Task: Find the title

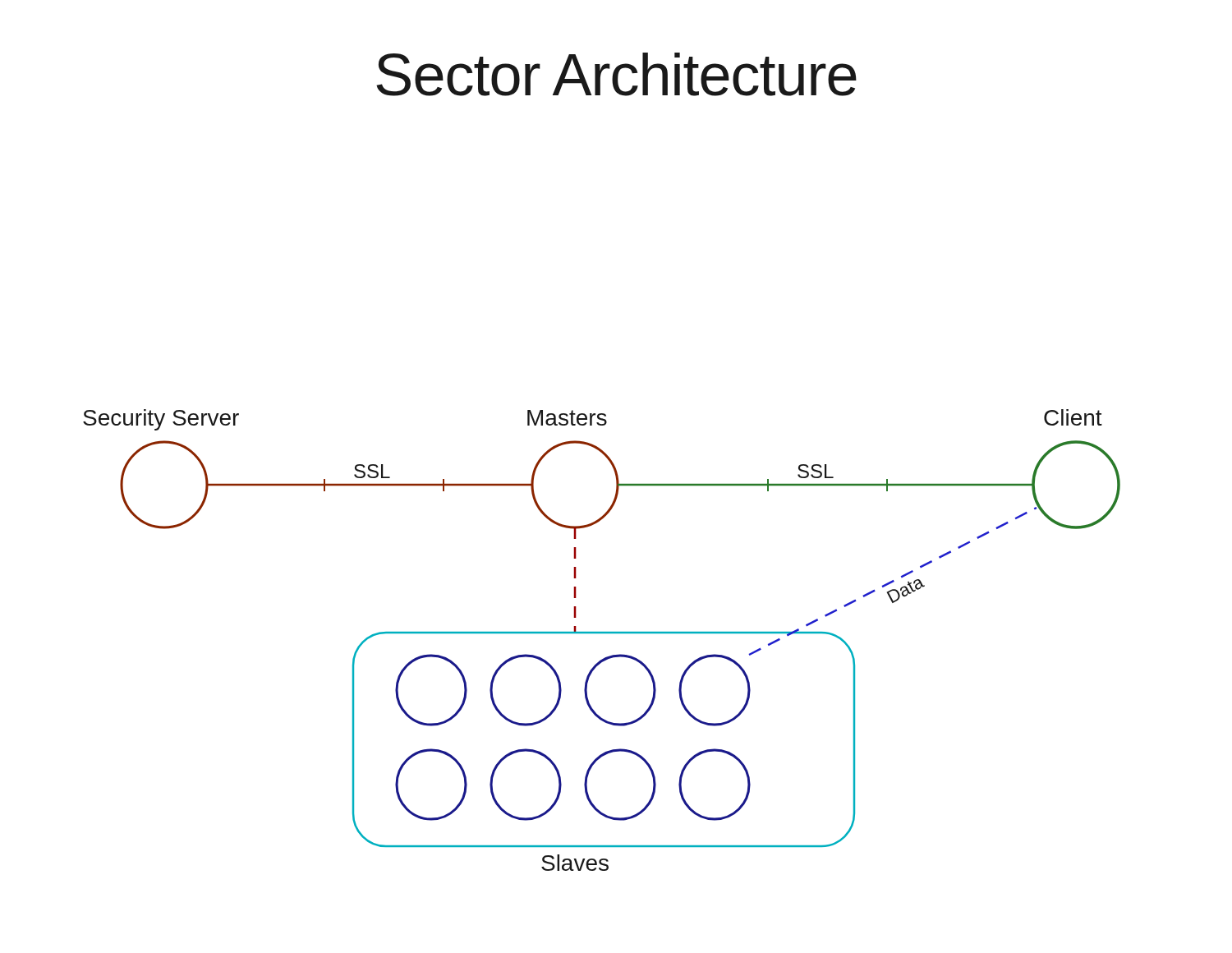Action: click(616, 75)
